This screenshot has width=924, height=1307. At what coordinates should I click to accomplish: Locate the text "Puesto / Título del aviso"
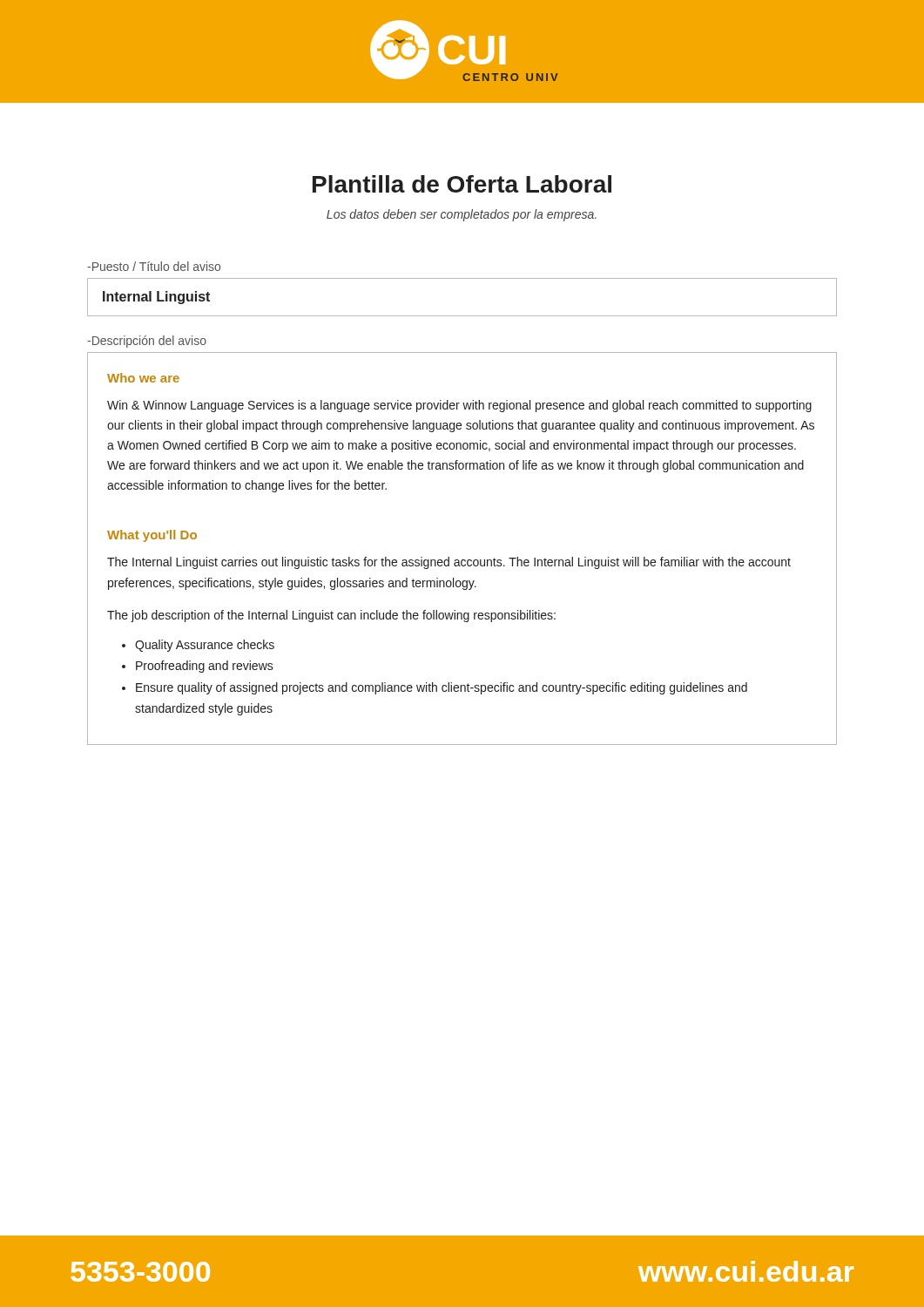pos(154,267)
